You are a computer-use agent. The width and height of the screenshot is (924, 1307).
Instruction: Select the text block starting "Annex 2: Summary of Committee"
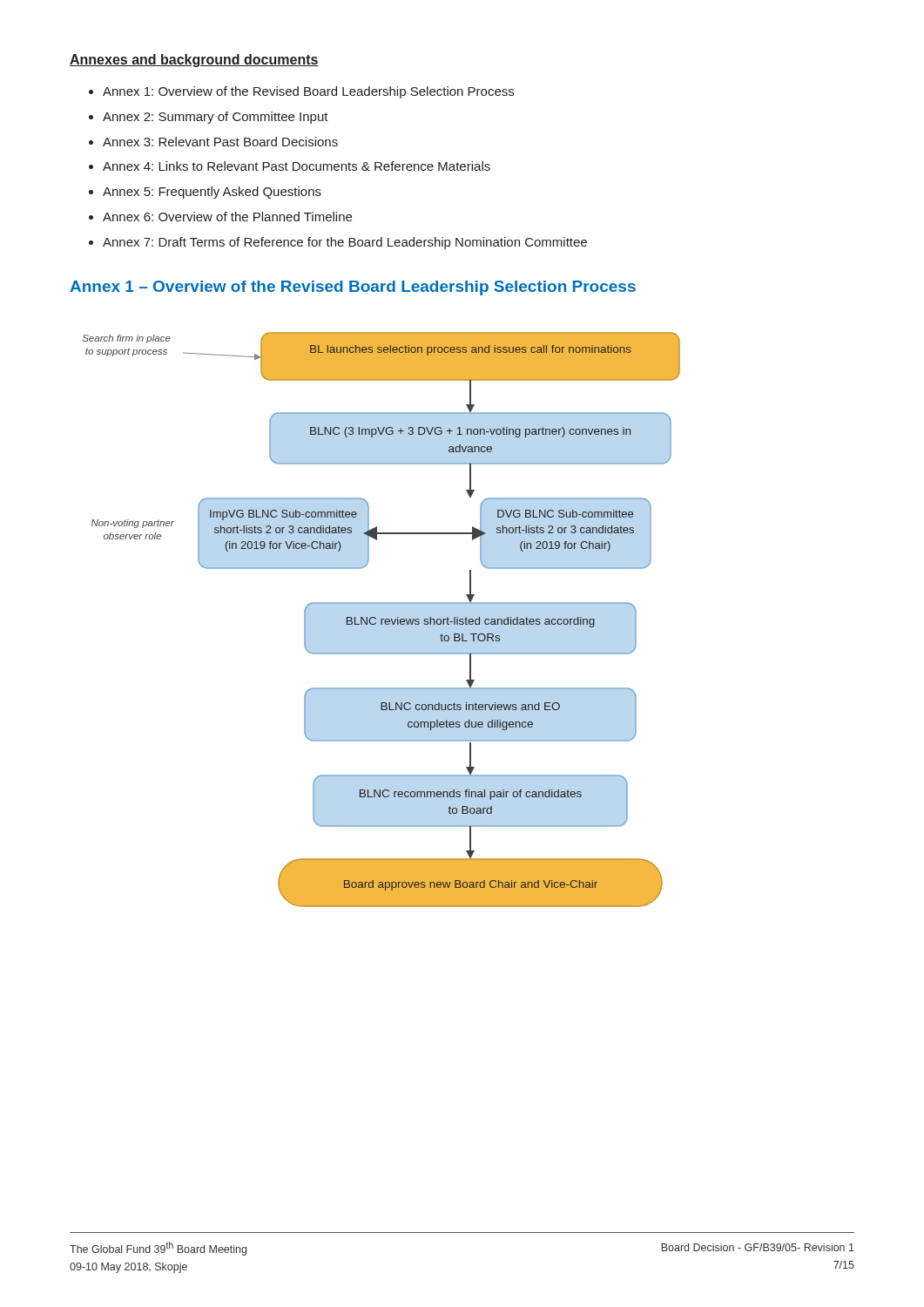point(215,116)
